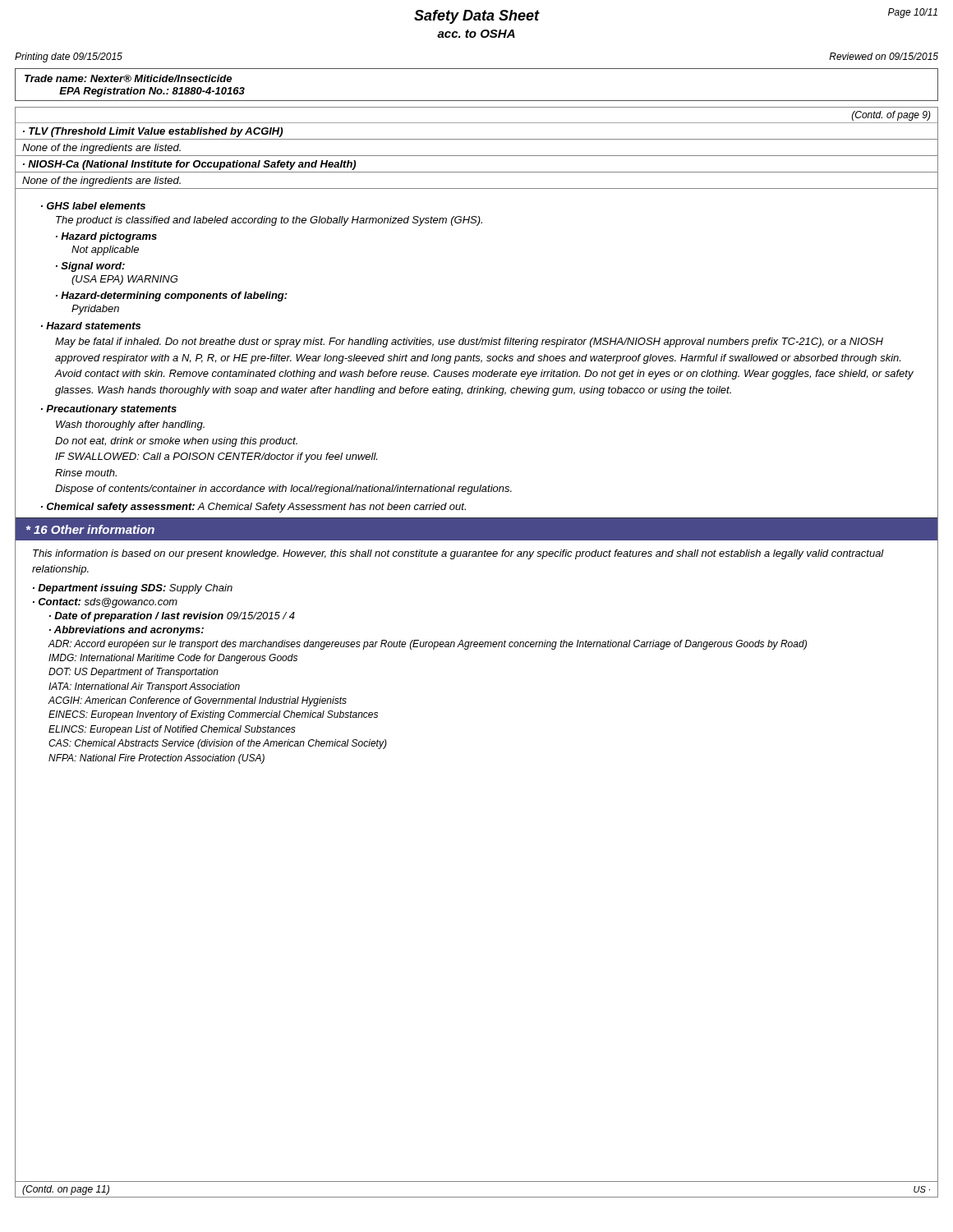This screenshot has width=953, height=1232.
Task: Locate the text that reads "· Contact: sds@gowanco.com"
Action: click(x=105, y=601)
